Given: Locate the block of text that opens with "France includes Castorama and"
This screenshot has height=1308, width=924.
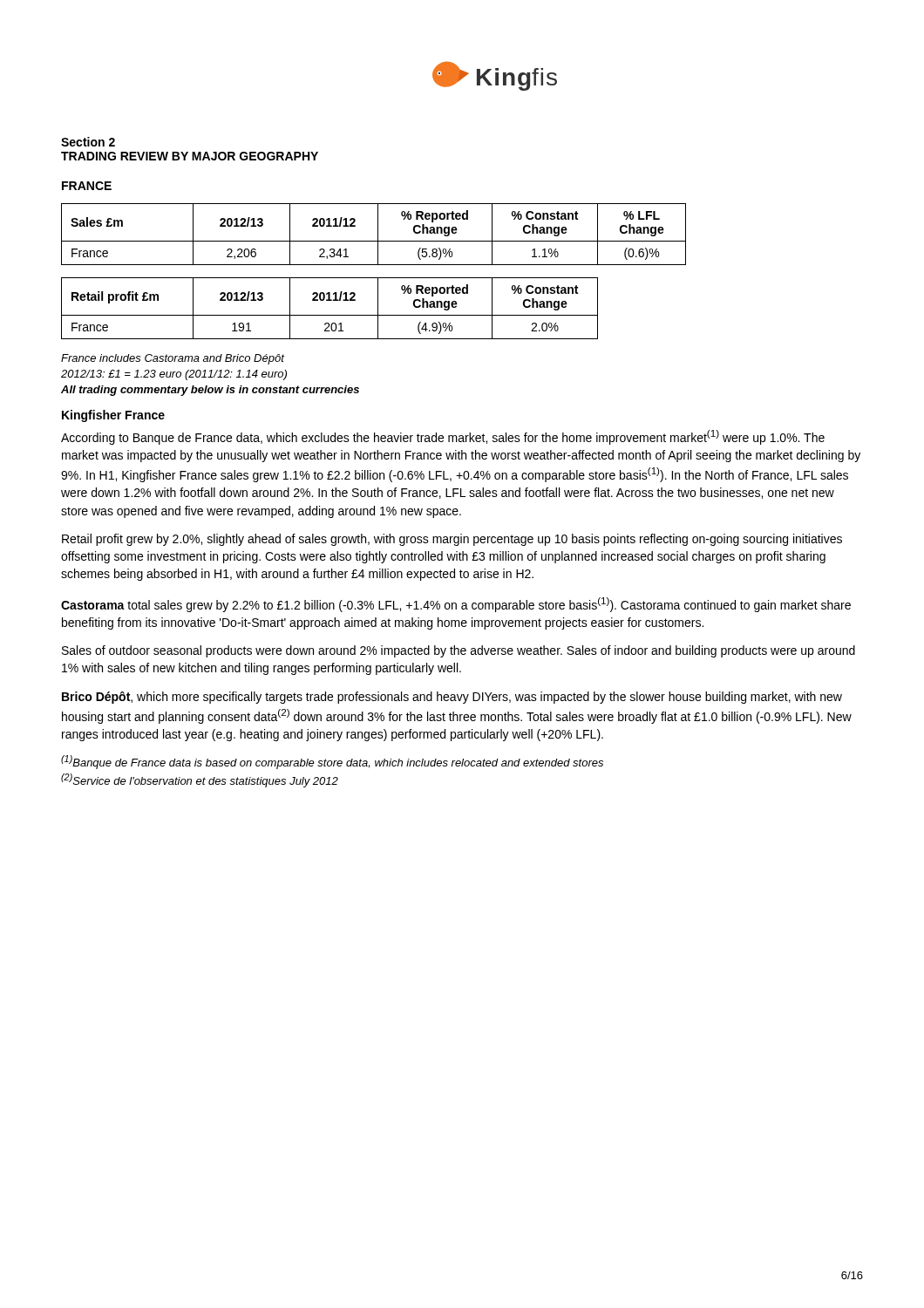Looking at the screenshot, I should 173,359.
